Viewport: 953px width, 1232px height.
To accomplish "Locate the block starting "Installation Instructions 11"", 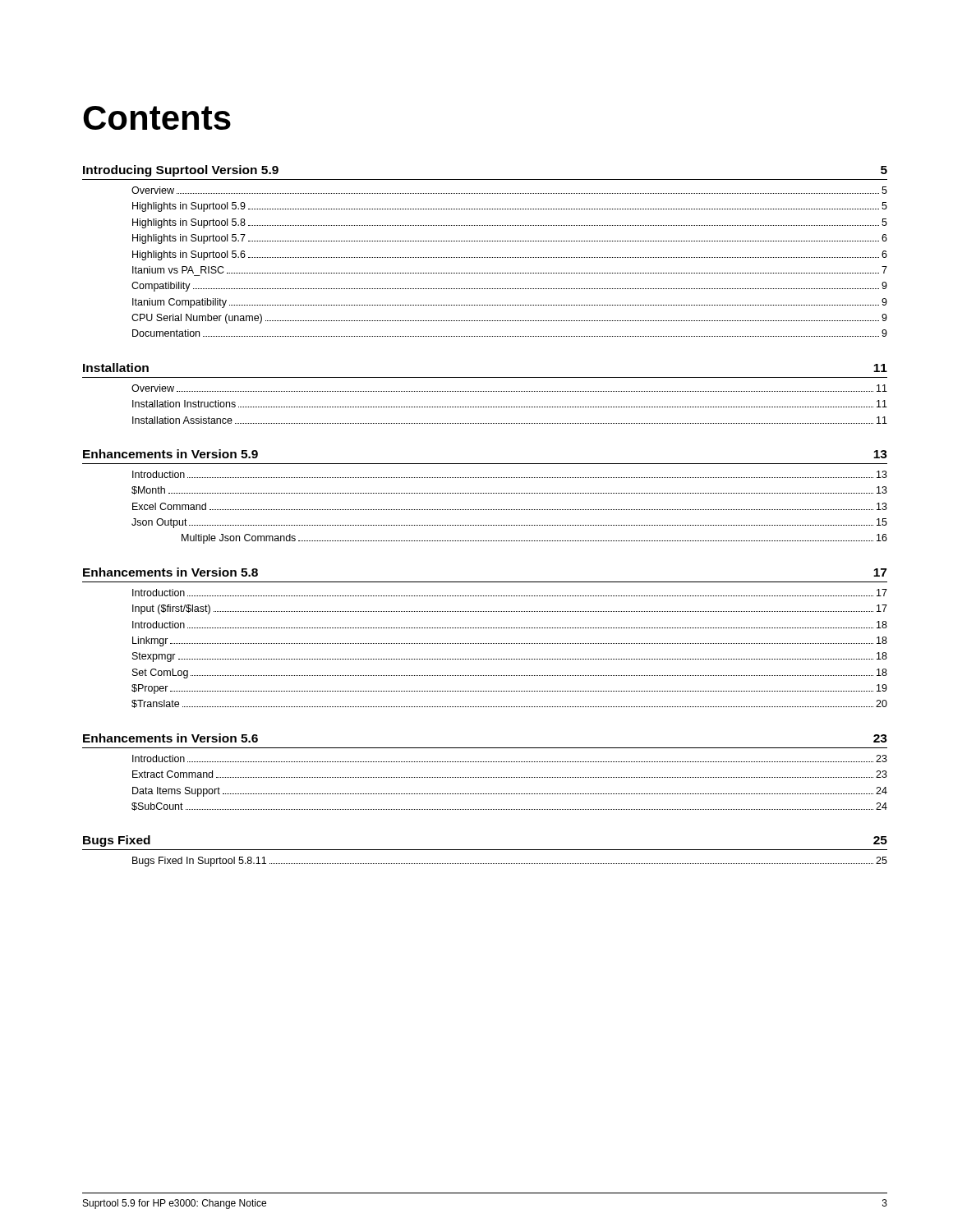I will pyautogui.click(x=509, y=405).
